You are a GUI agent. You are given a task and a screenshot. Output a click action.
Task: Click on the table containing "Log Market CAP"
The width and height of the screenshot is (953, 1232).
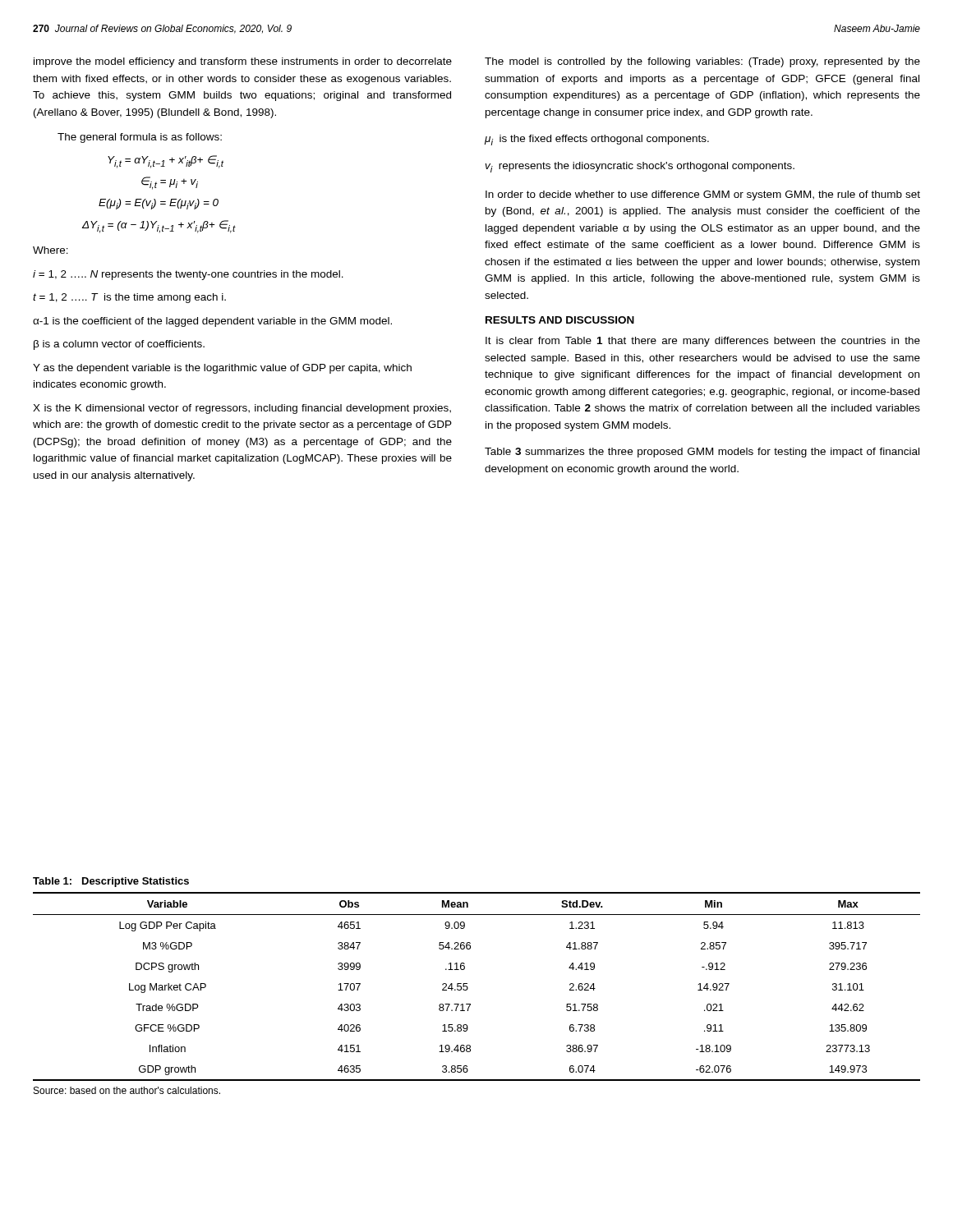coord(476,986)
